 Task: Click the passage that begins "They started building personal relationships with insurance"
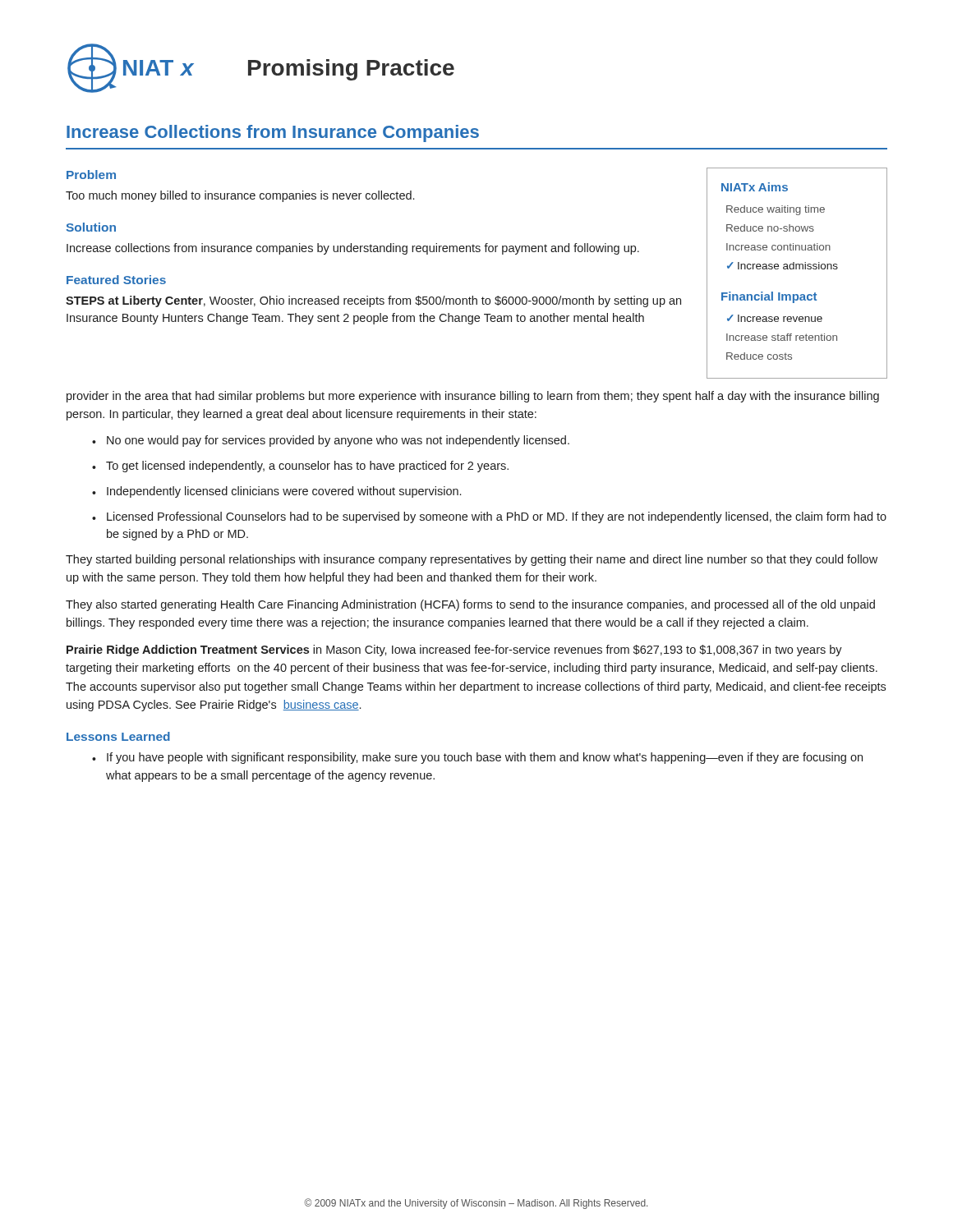click(x=472, y=569)
